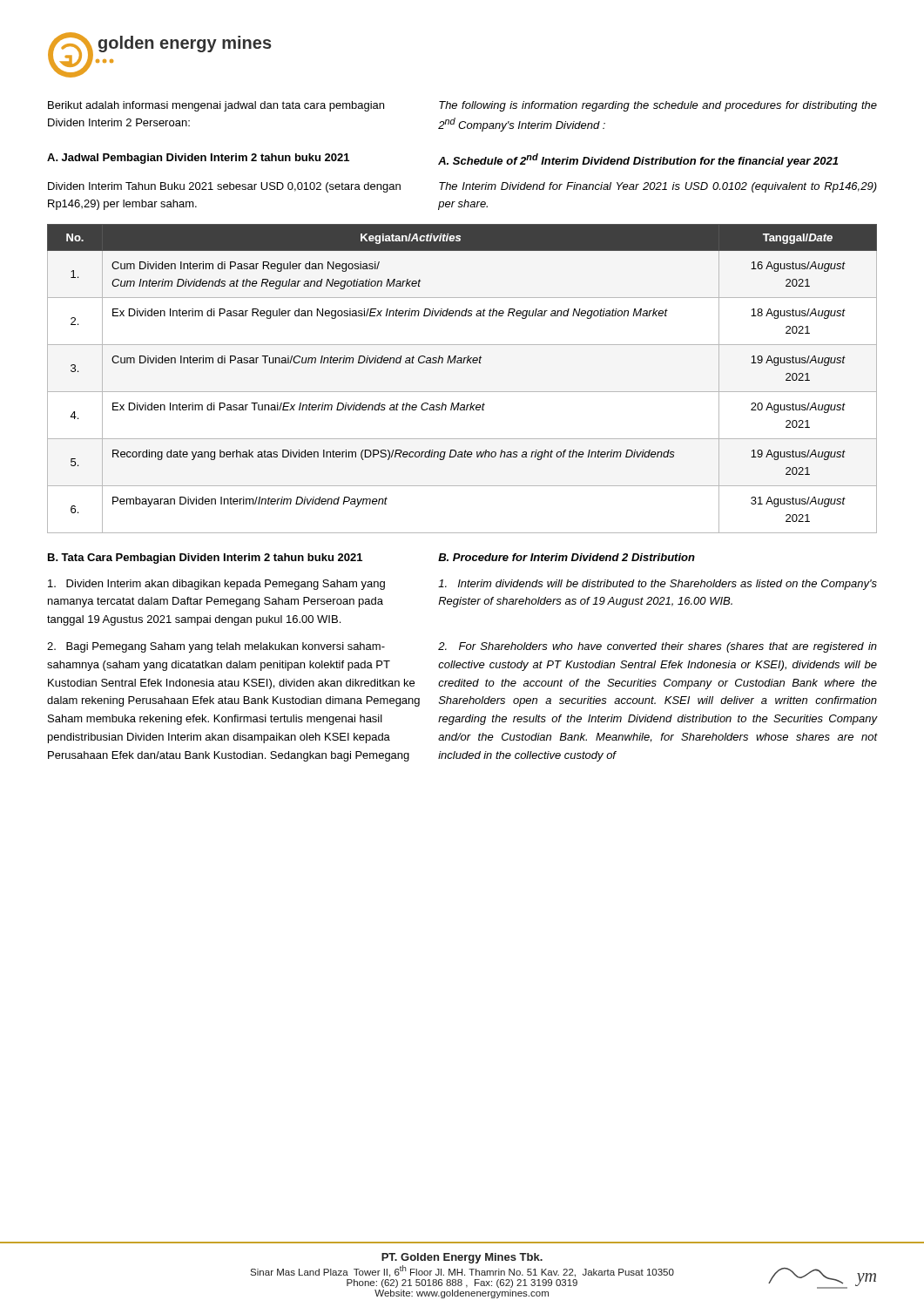Screen dimensions: 1307x924
Task: Click where it says "B. Procedure for Interim Dividend 2 Distribution"
Action: (x=567, y=557)
